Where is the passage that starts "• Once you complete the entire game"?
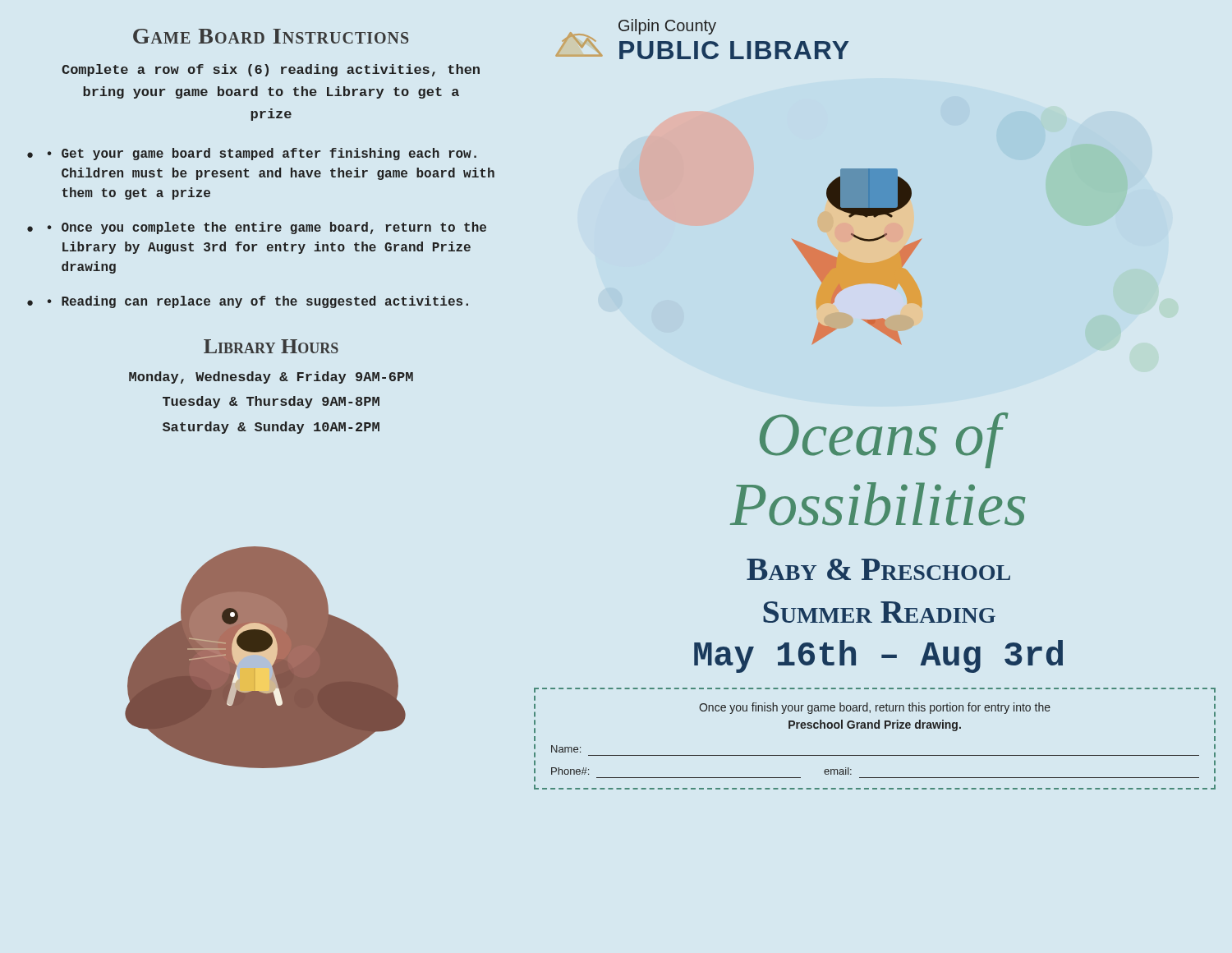 [x=286, y=248]
